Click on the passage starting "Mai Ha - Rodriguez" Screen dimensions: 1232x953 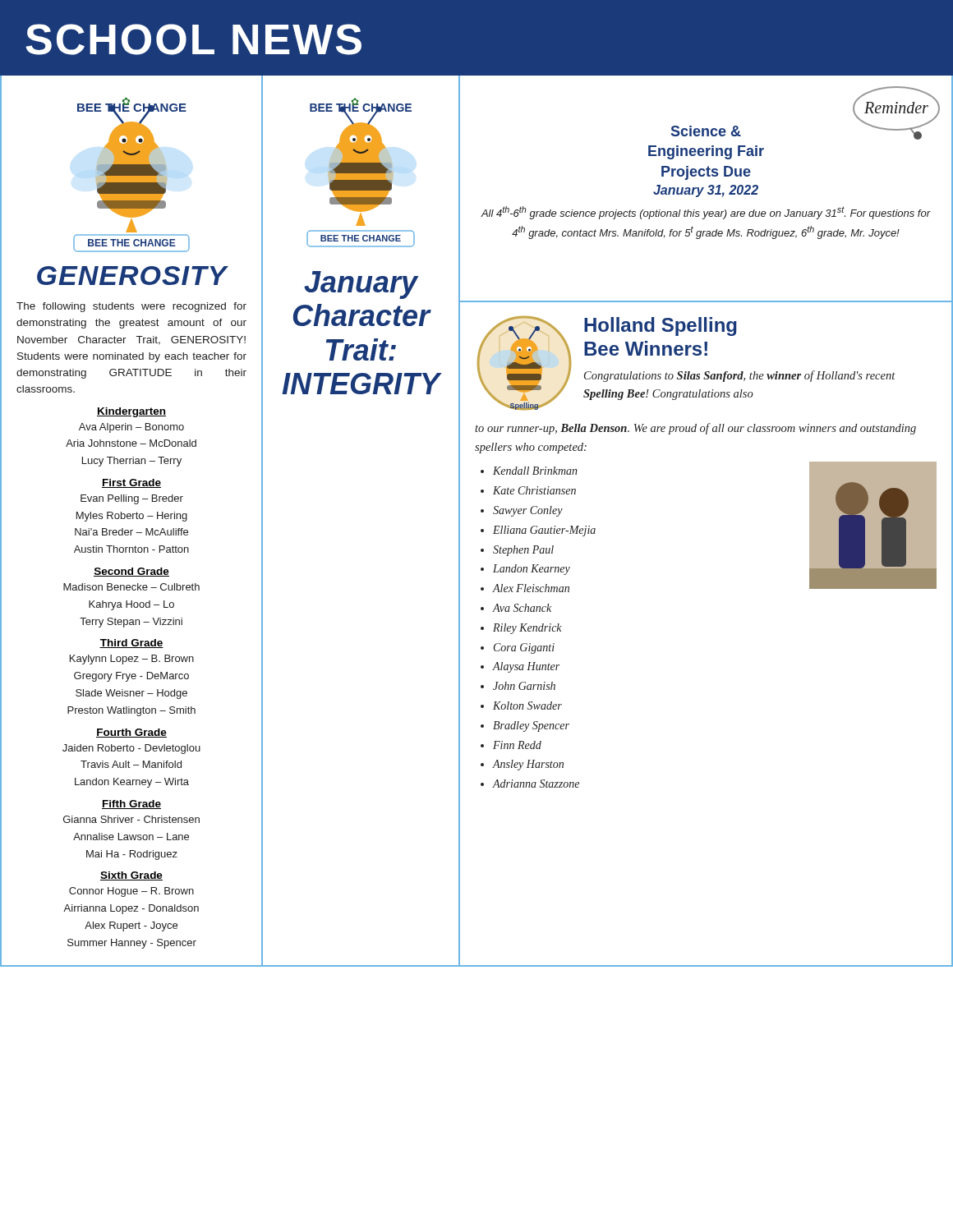131,854
